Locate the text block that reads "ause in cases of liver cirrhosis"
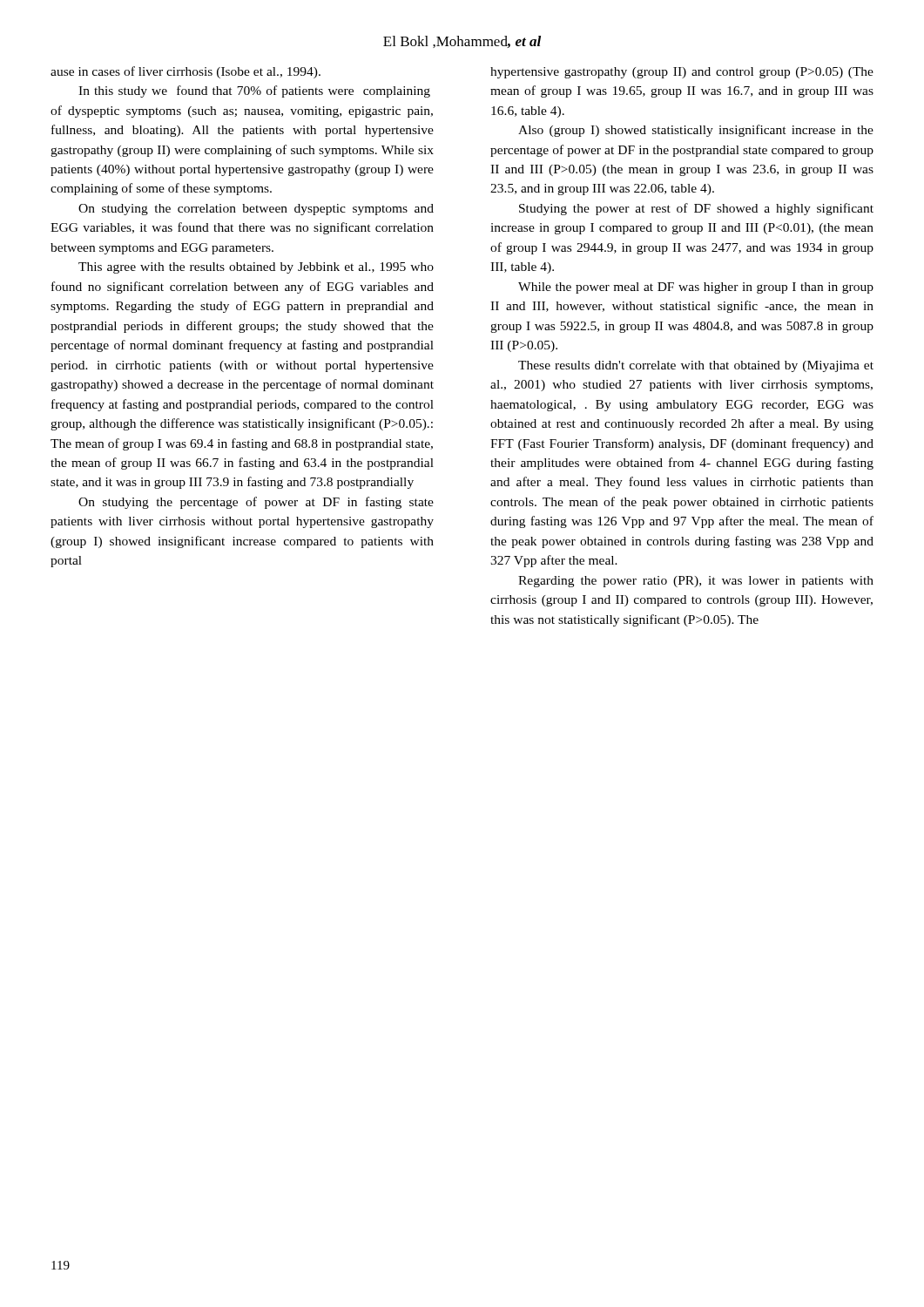 (x=242, y=316)
